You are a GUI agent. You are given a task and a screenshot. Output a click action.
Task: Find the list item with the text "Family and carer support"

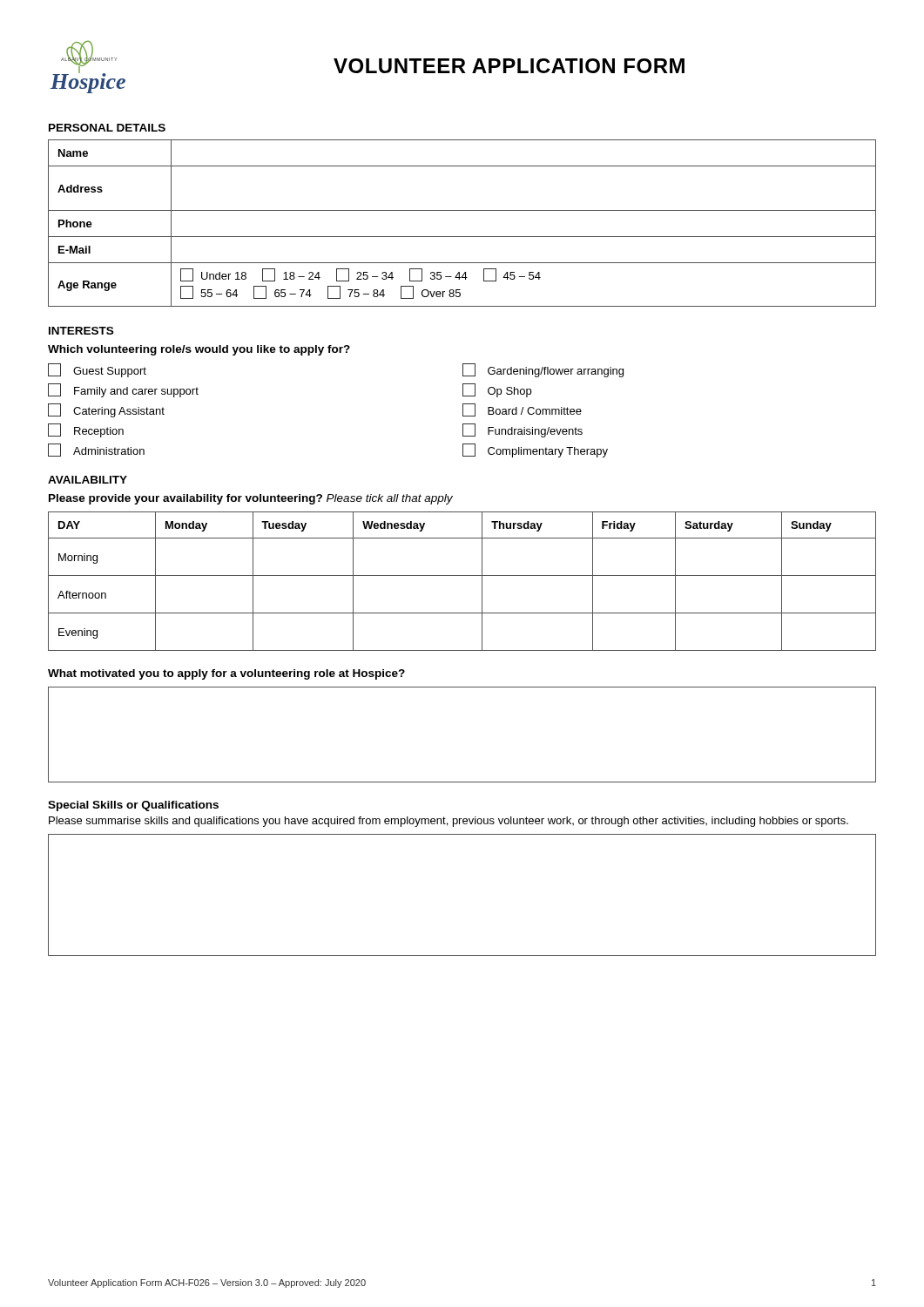(x=123, y=391)
